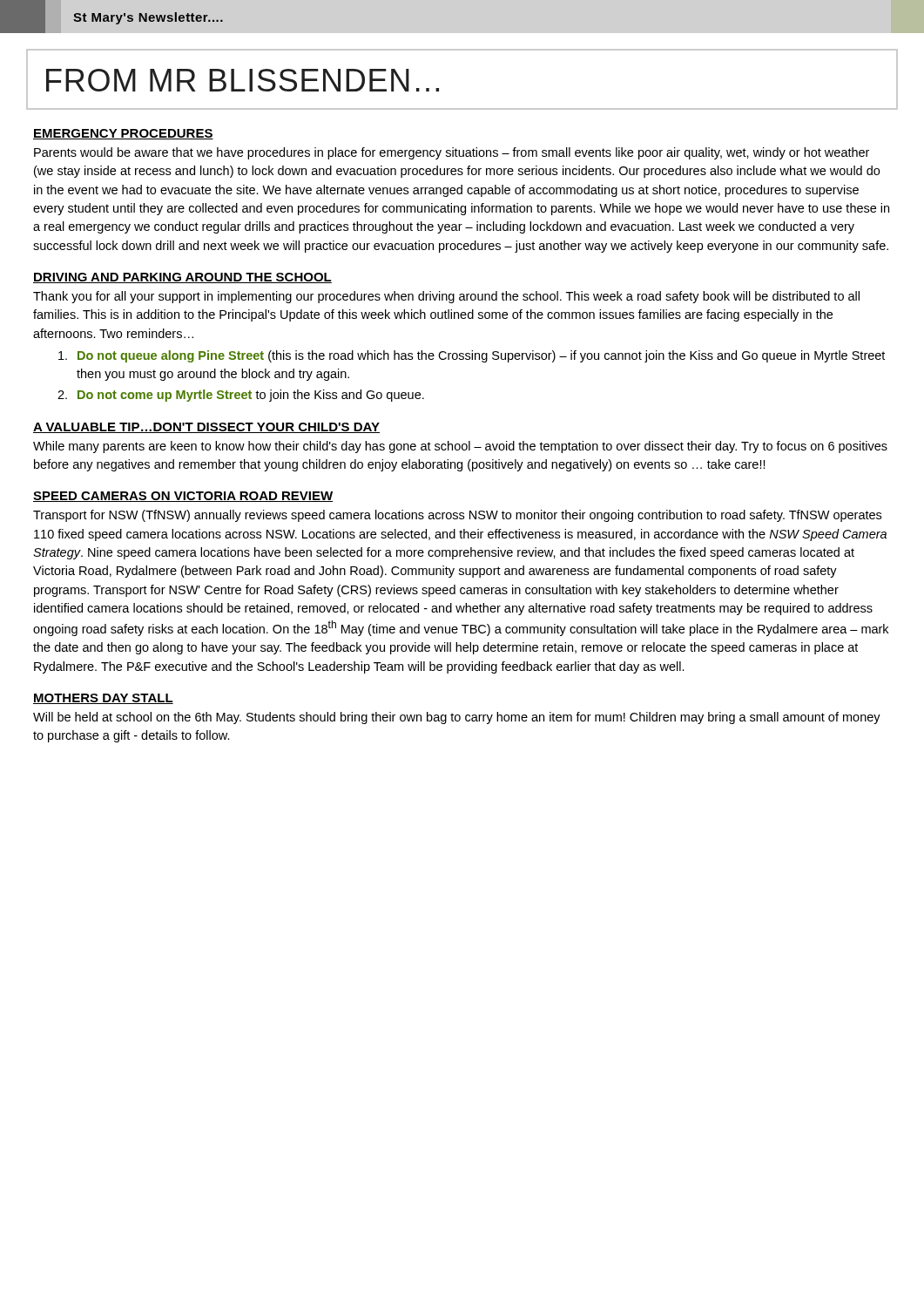This screenshot has height=1307, width=924.
Task: Find the section header with the text "A VALUABLE TIP…DON'T DISSECT"
Action: point(206,426)
